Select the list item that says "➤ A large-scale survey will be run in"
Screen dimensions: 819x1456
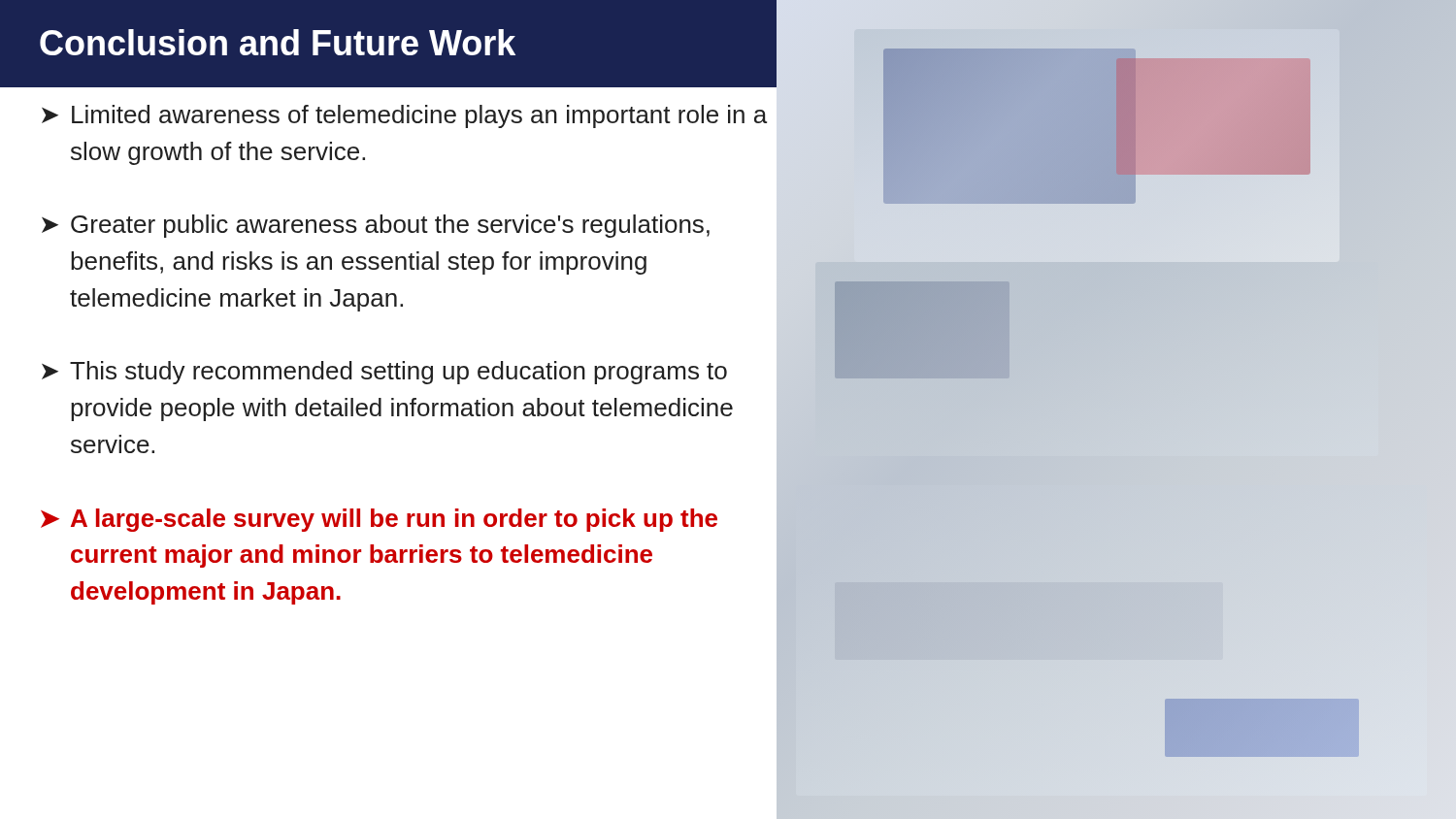408,555
